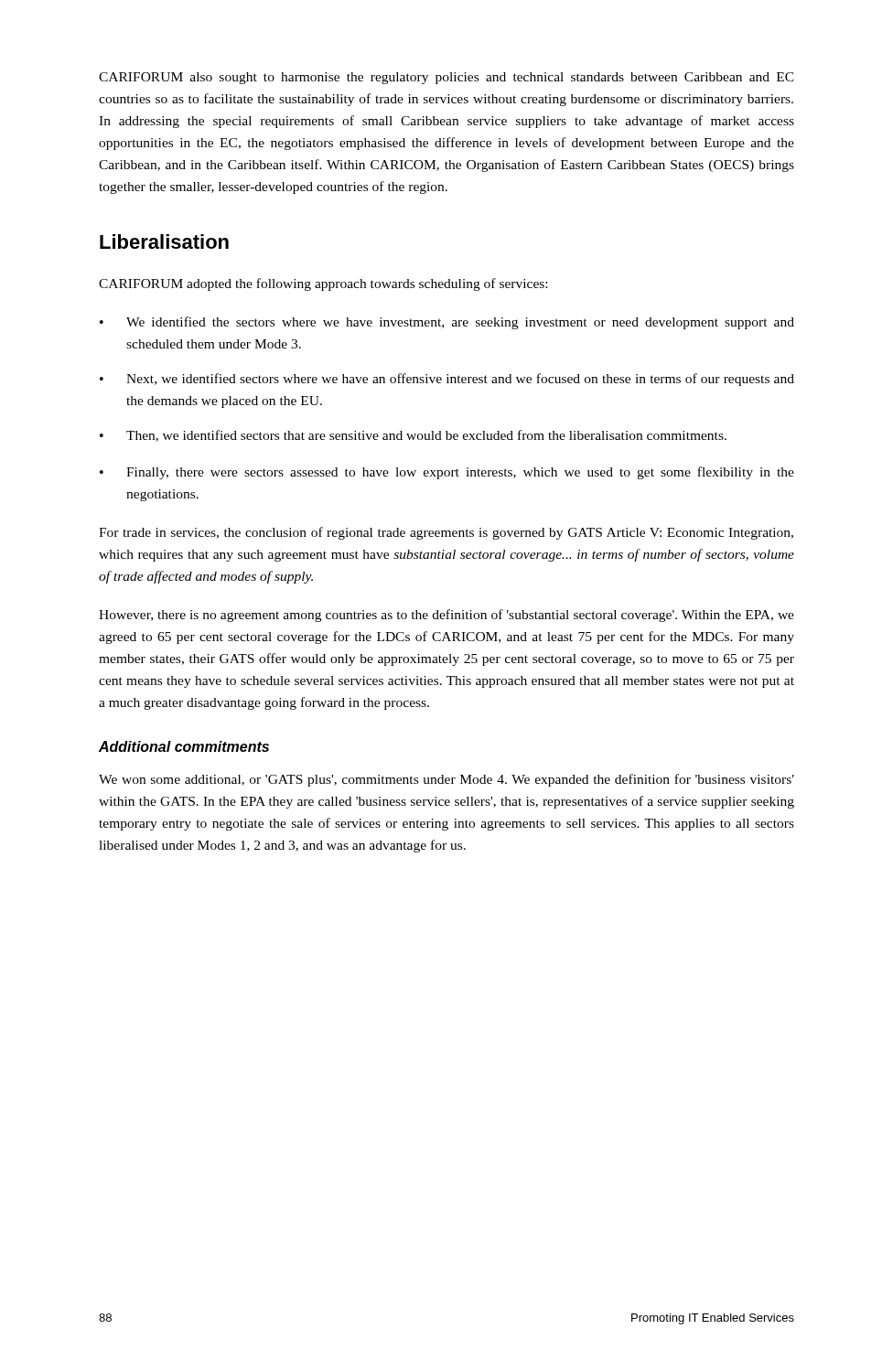This screenshot has width=893, height=1372.
Task: Select the list item that reads "• We identified the sectors where"
Action: coord(446,333)
